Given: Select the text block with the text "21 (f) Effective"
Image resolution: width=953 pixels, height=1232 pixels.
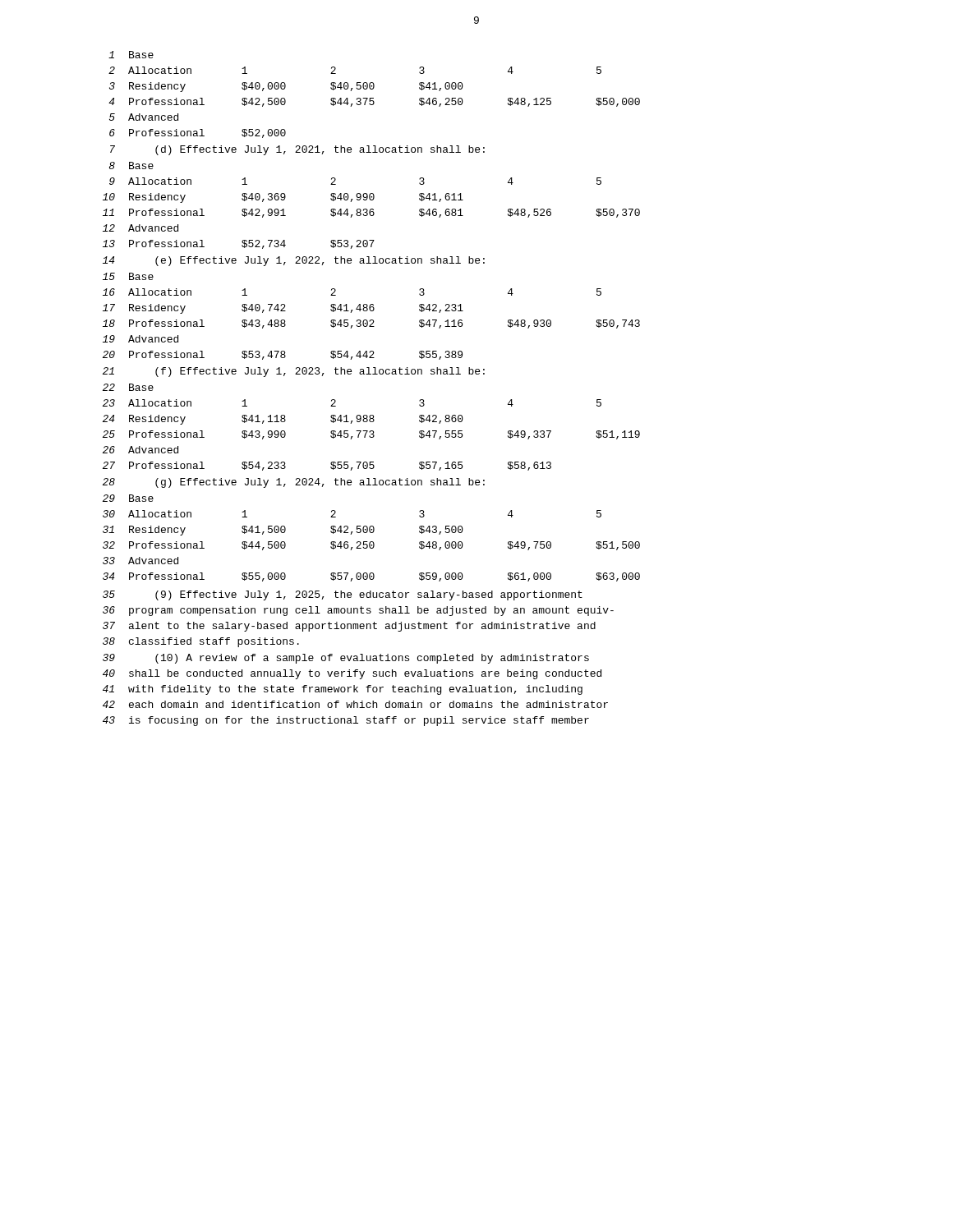Looking at the screenshot, I should tap(485, 373).
